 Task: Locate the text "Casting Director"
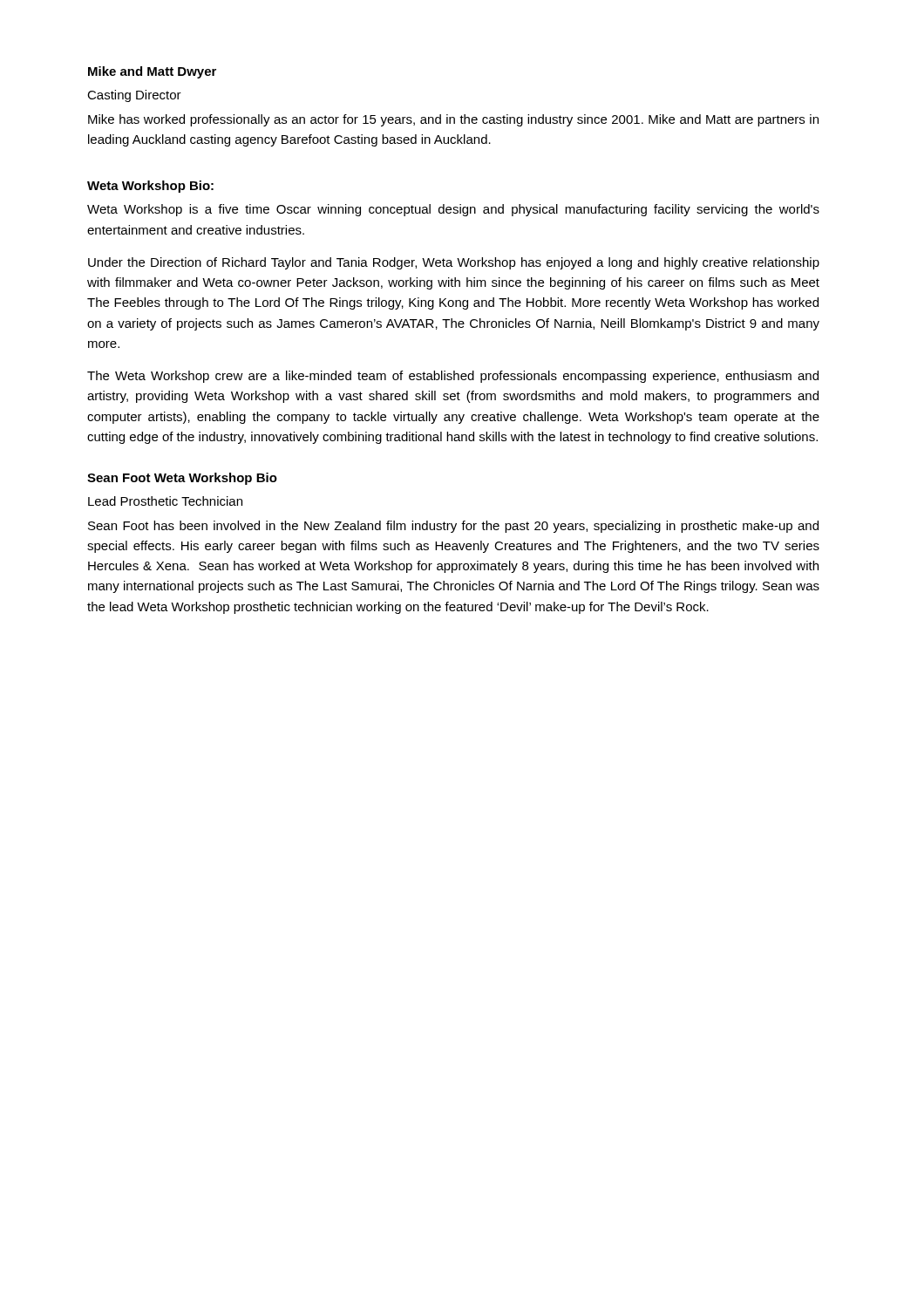coord(134,95)
